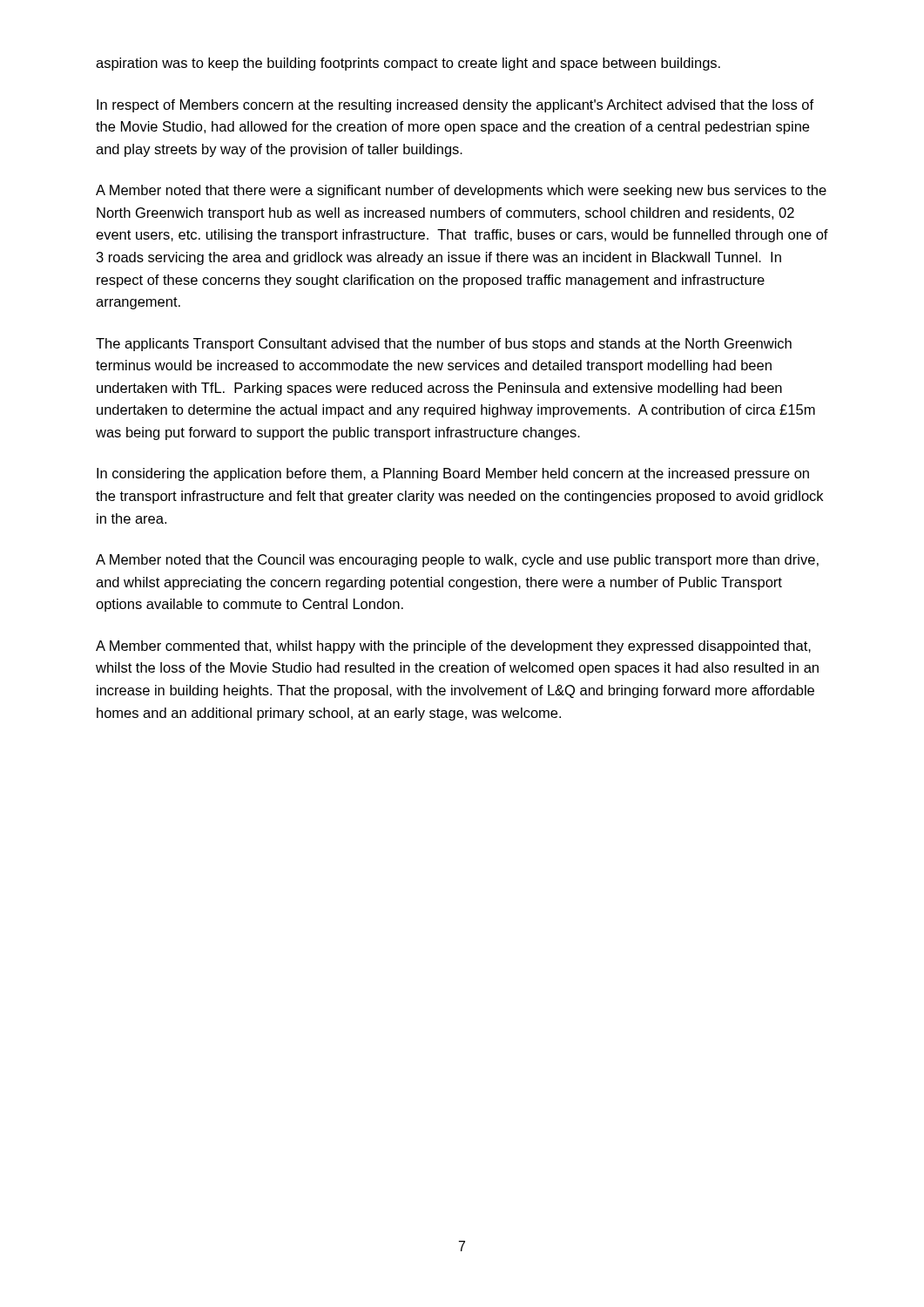The height and width of the screenshot is (1307, 924).
Task: Select the passage starting "The applicants Transport"
Action: click(456, 388)
